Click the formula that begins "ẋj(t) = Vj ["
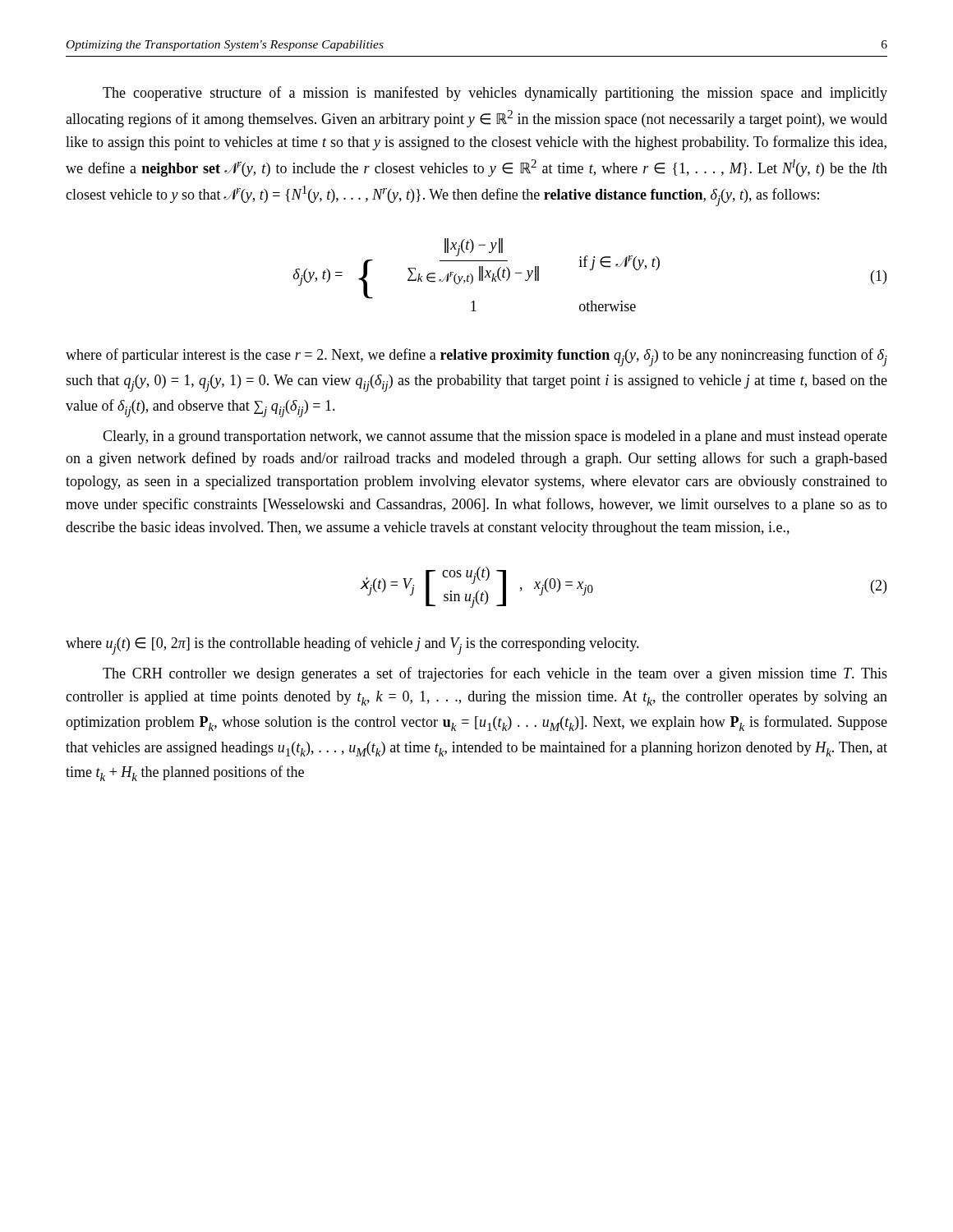The image size is (953, 1232). [479, 591]
